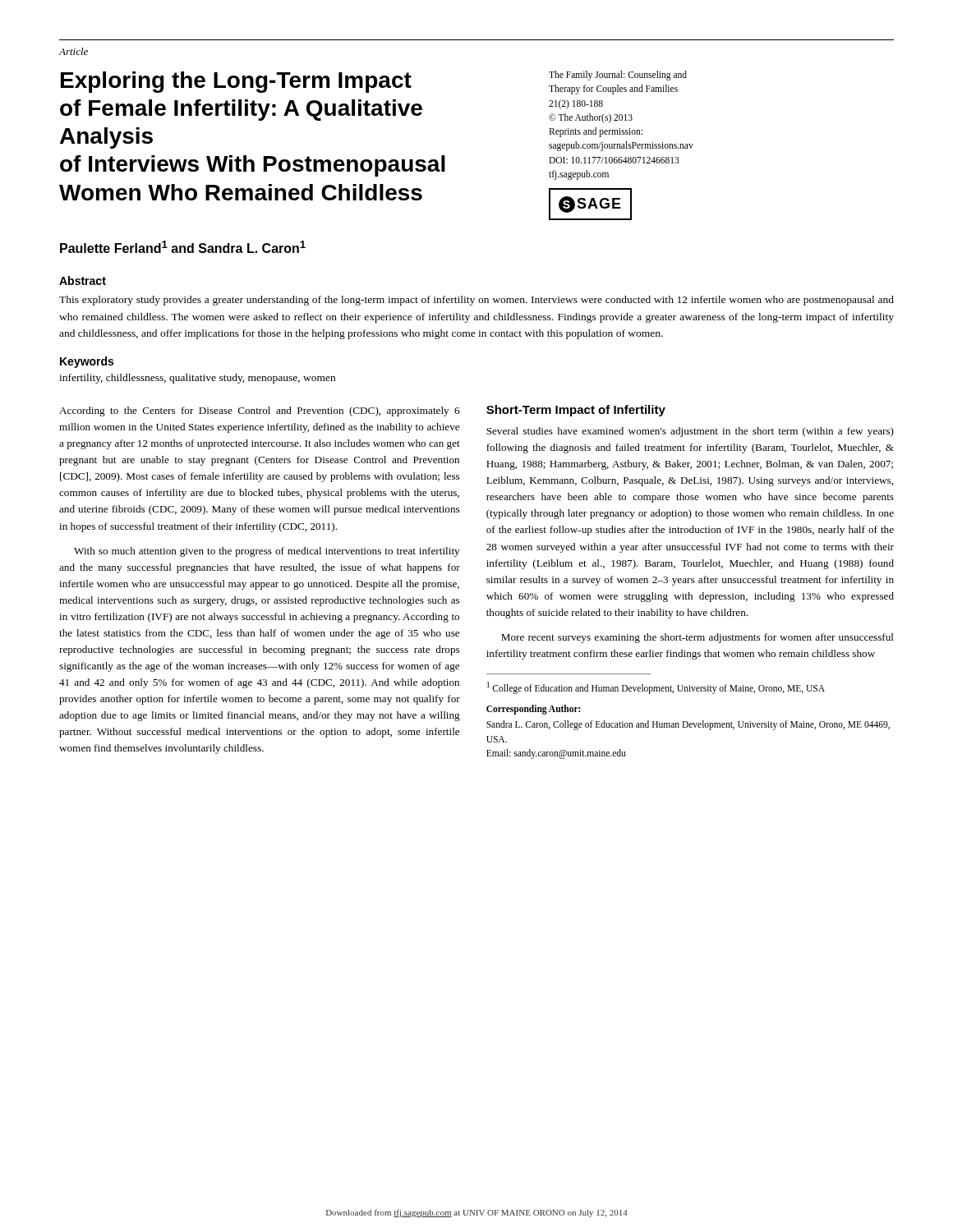Select the text that reads "Paulette Ferland1 and Sandra L. Caron1"
Screen dimensions: 1232x953
pos(182,247)
